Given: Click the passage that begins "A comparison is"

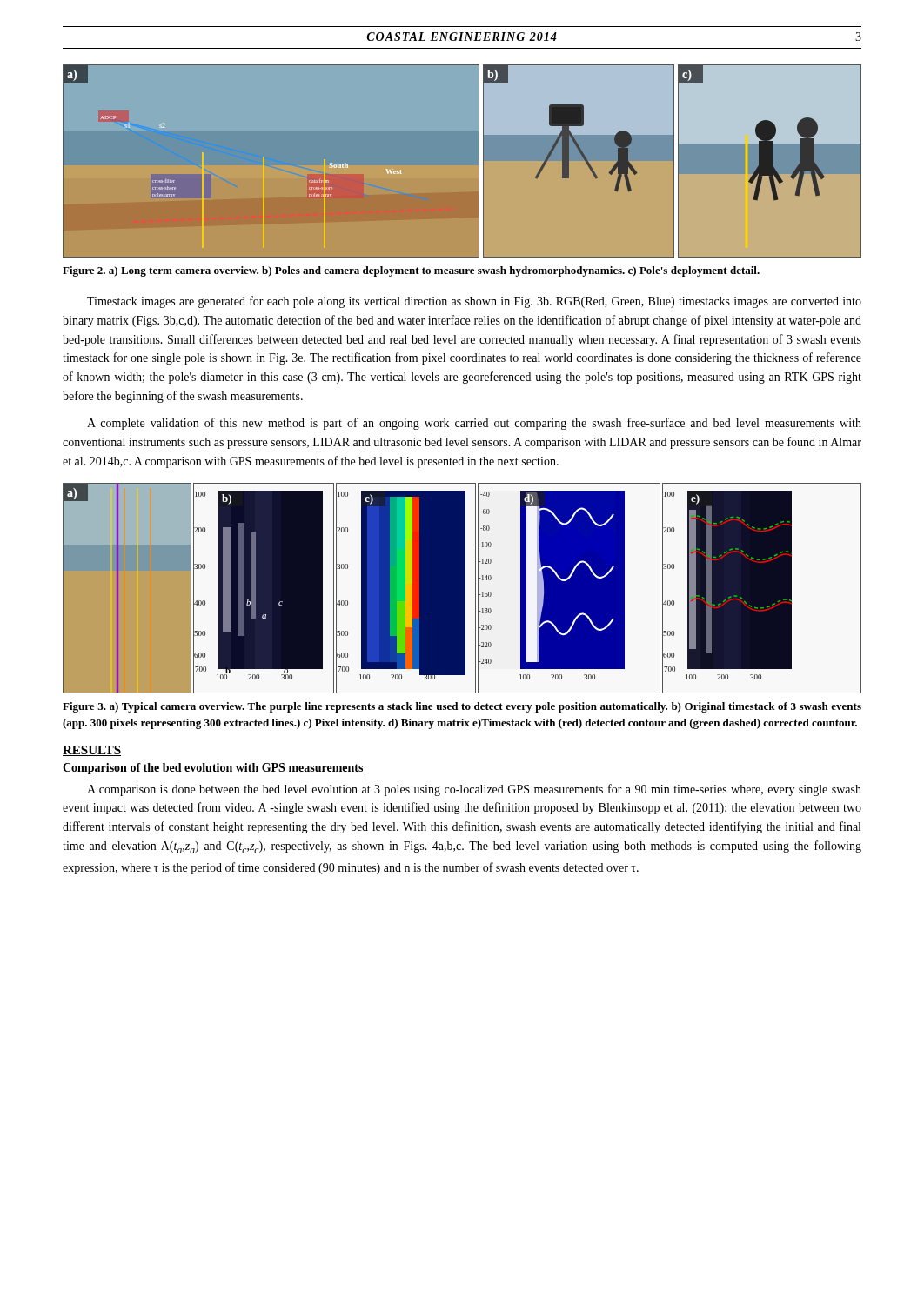Looking at the screenshot, I should pos(462,828).
